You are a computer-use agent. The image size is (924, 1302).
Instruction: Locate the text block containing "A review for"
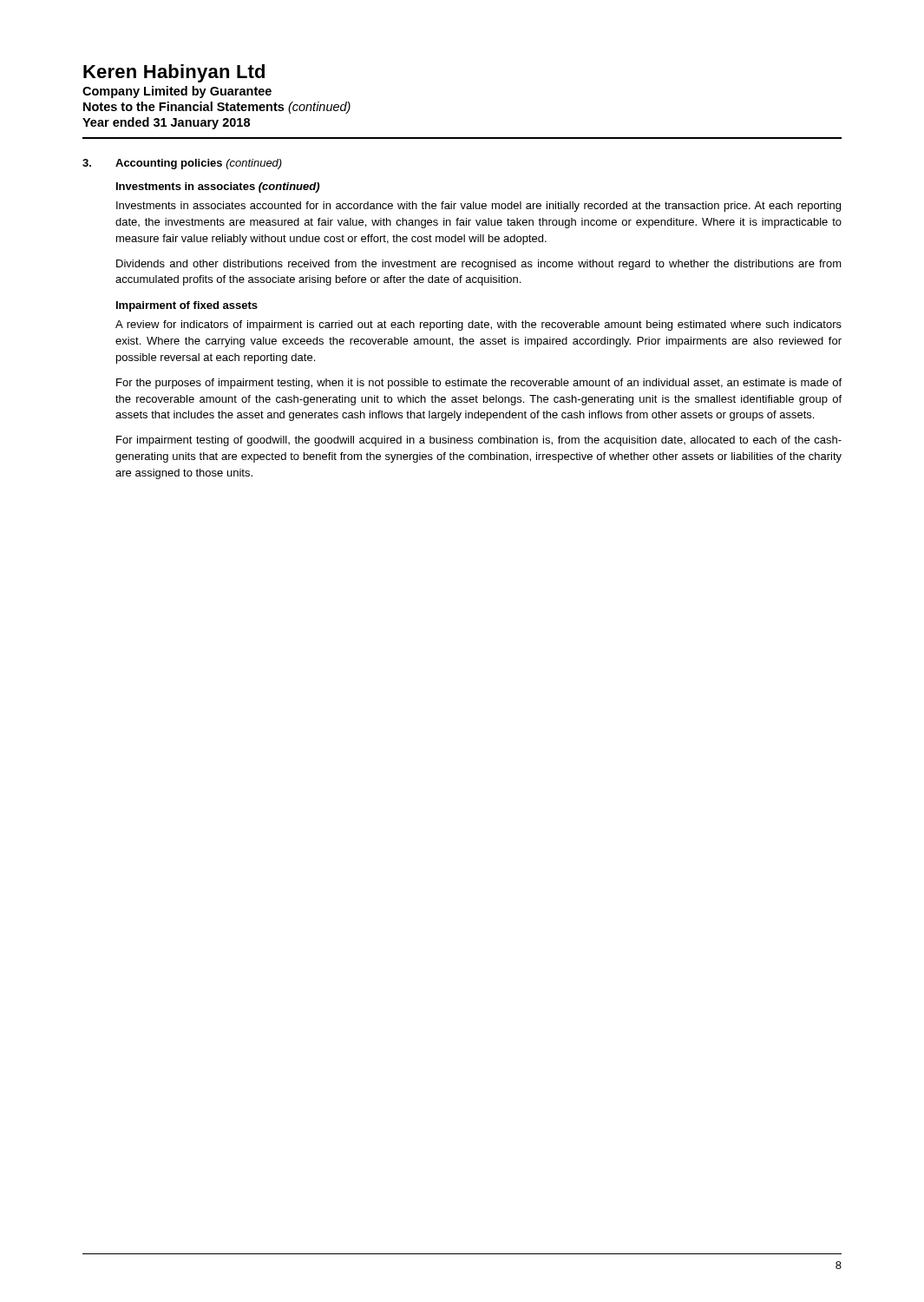478,341
